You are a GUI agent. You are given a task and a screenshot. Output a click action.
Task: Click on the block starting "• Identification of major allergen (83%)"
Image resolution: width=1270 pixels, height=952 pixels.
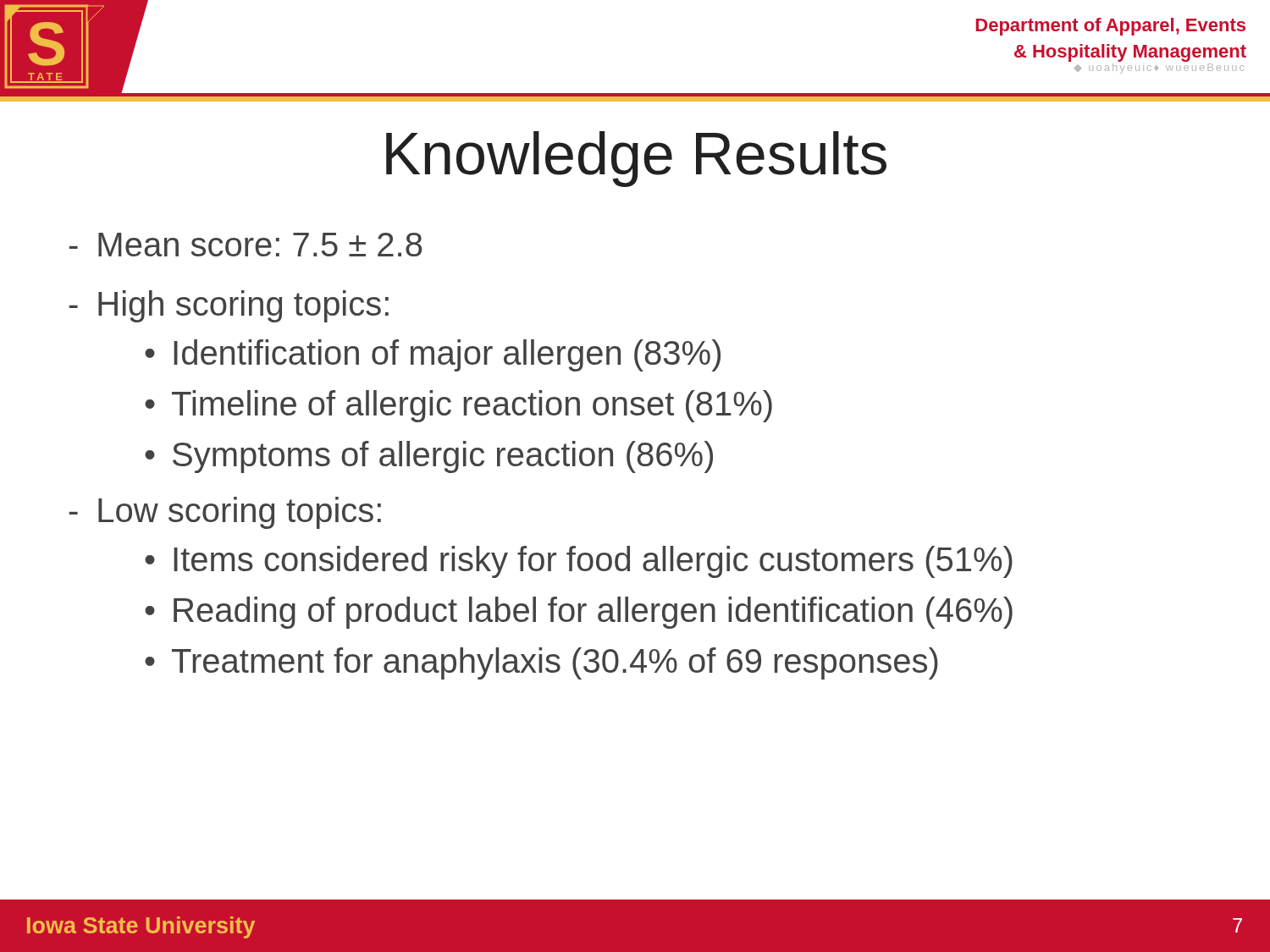pos(433,353)
